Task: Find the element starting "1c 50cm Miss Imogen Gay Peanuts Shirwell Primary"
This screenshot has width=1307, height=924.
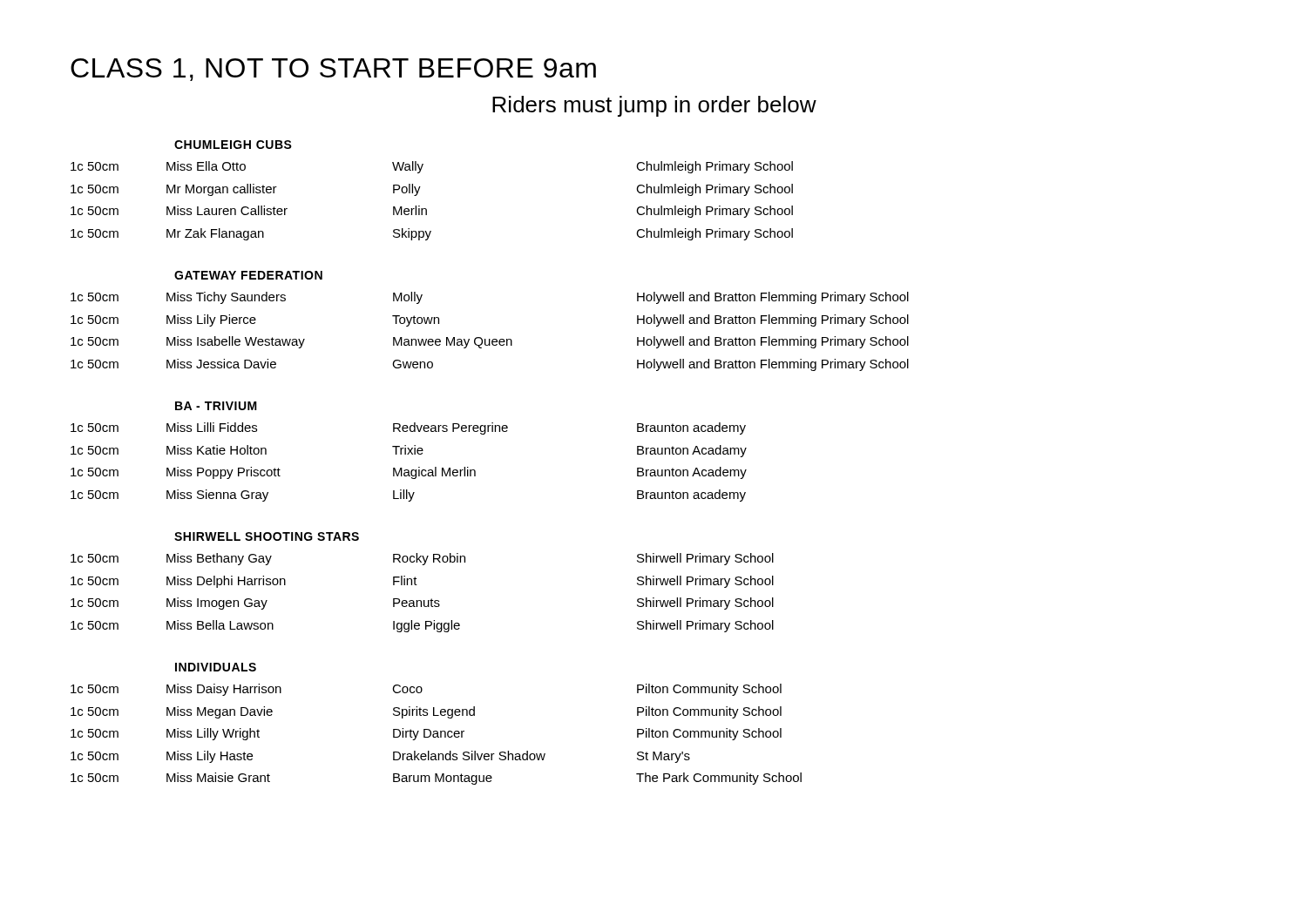Action: click(x=422, y=602)
